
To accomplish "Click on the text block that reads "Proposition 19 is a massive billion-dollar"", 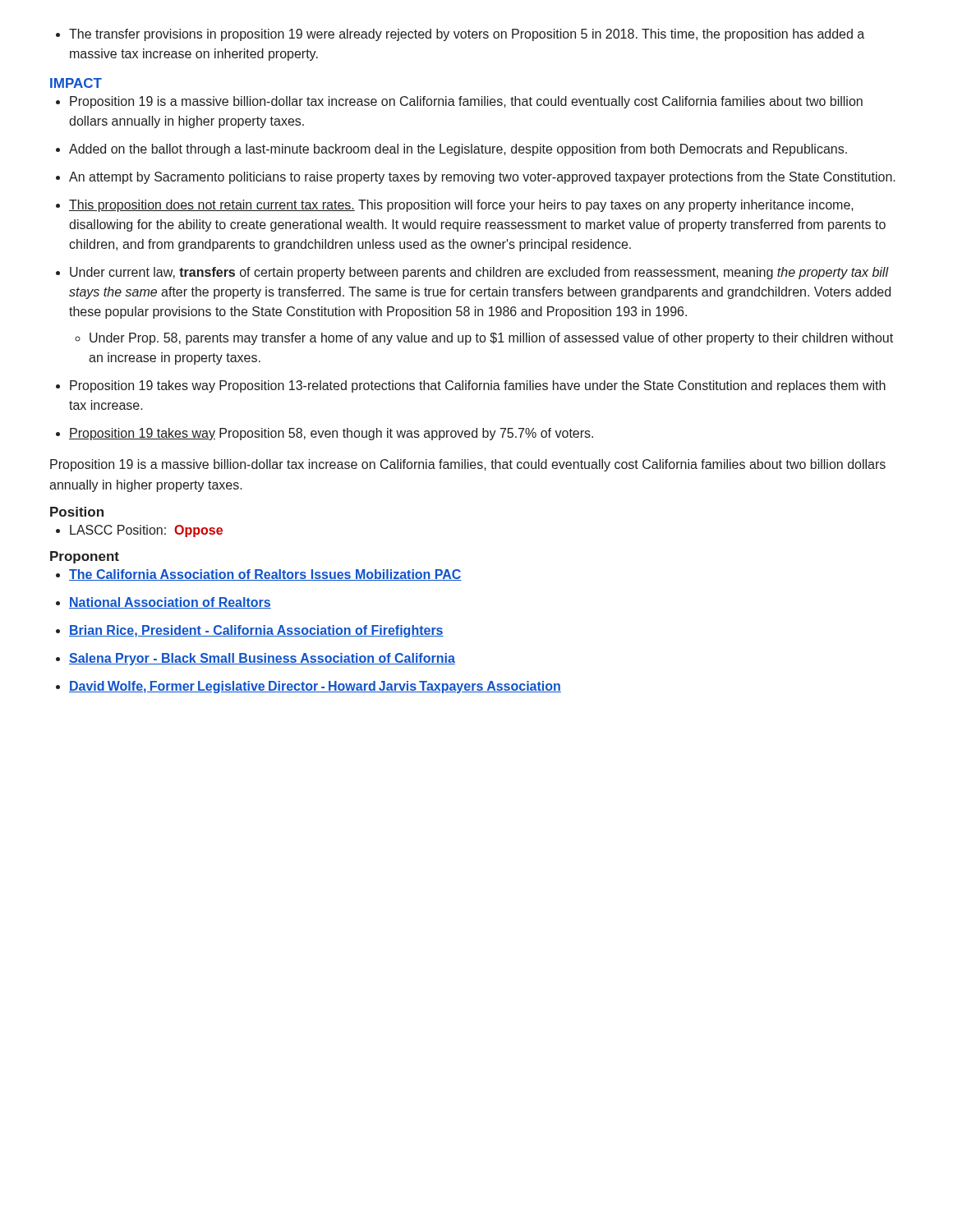I will (476, 475).
